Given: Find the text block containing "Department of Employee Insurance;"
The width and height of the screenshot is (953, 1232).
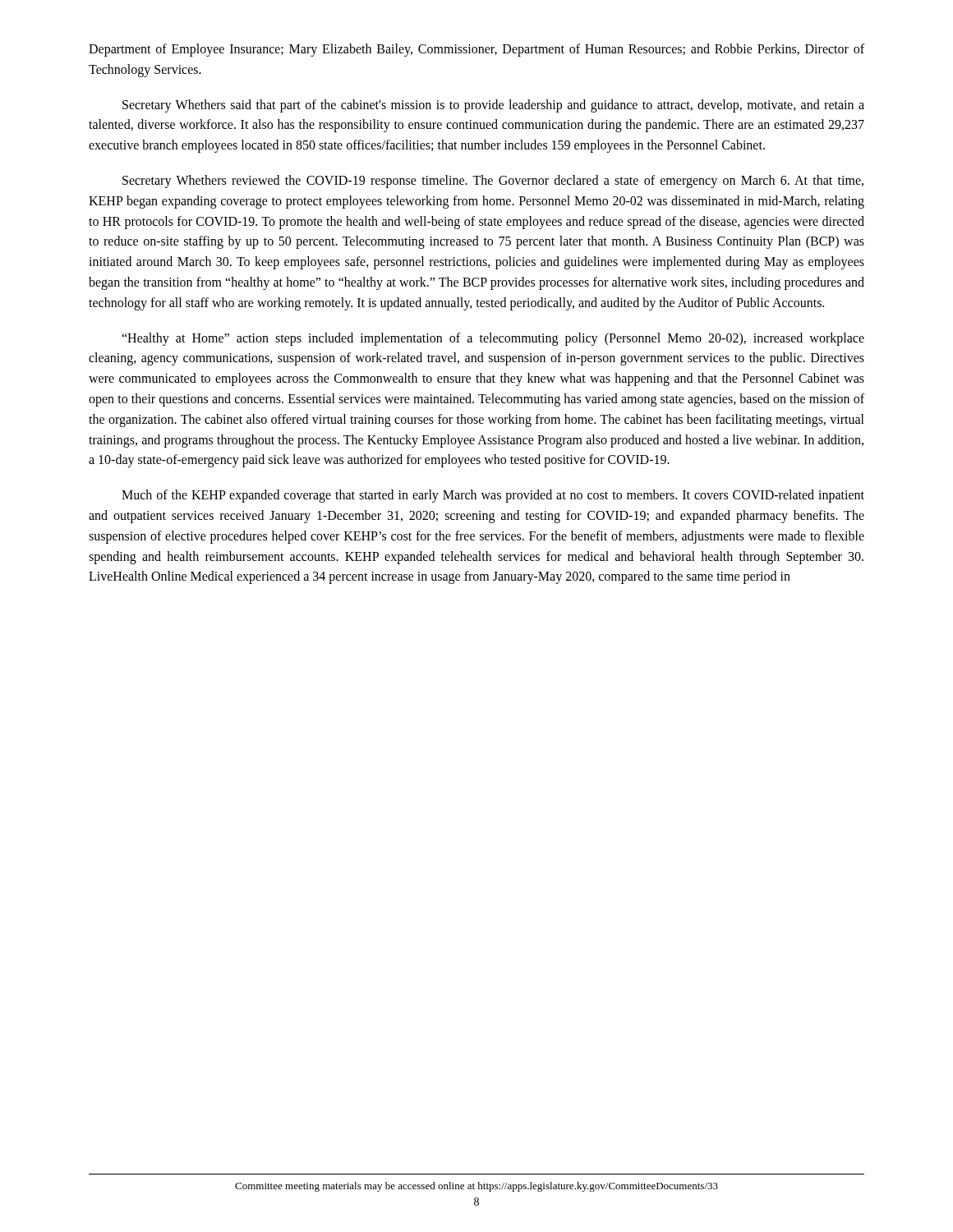Looking at the screenshot, I should [476, 60].
